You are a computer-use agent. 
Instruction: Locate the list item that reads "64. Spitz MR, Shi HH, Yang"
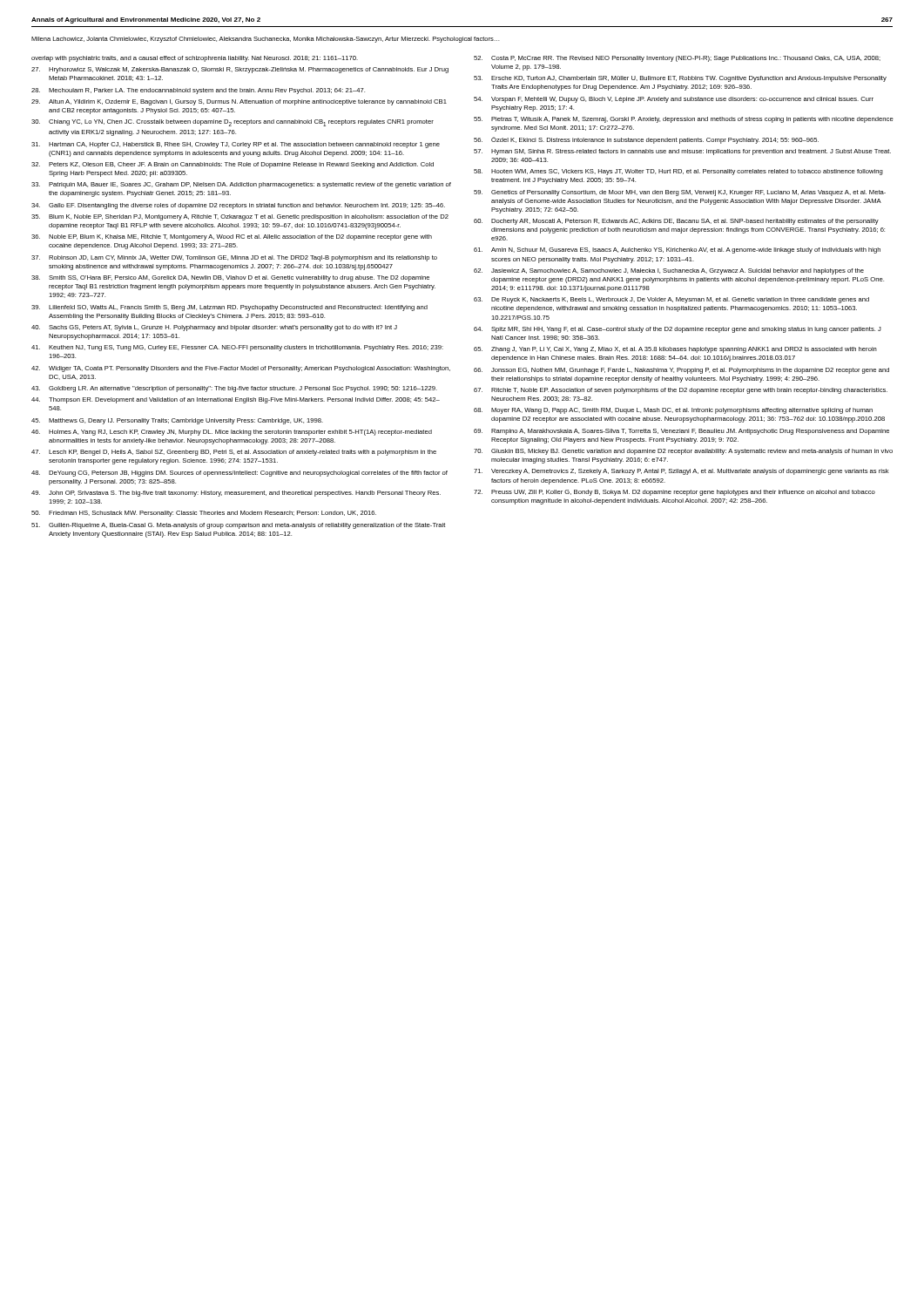(x=684, y=334)
